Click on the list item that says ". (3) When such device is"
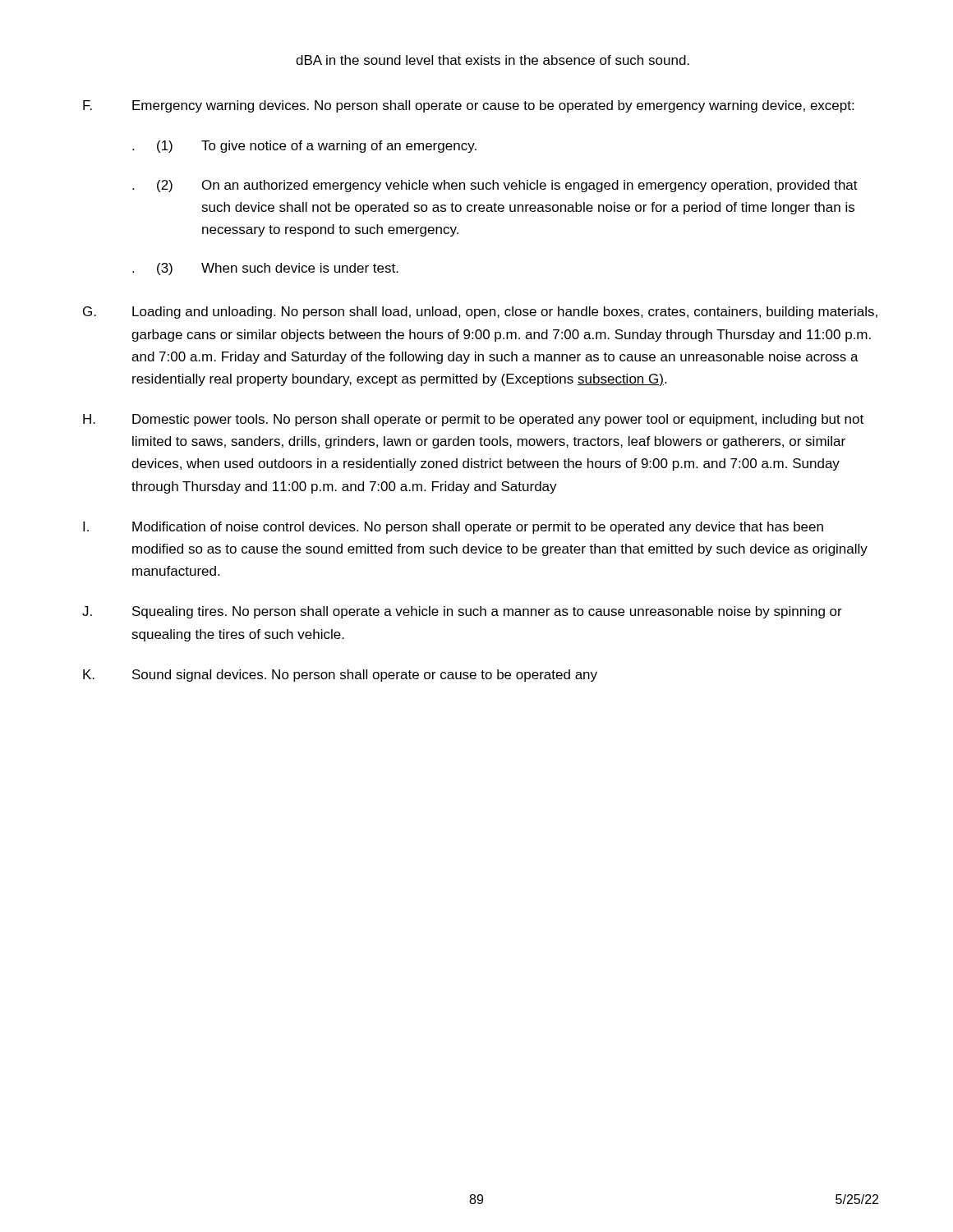 pos(265,269)
